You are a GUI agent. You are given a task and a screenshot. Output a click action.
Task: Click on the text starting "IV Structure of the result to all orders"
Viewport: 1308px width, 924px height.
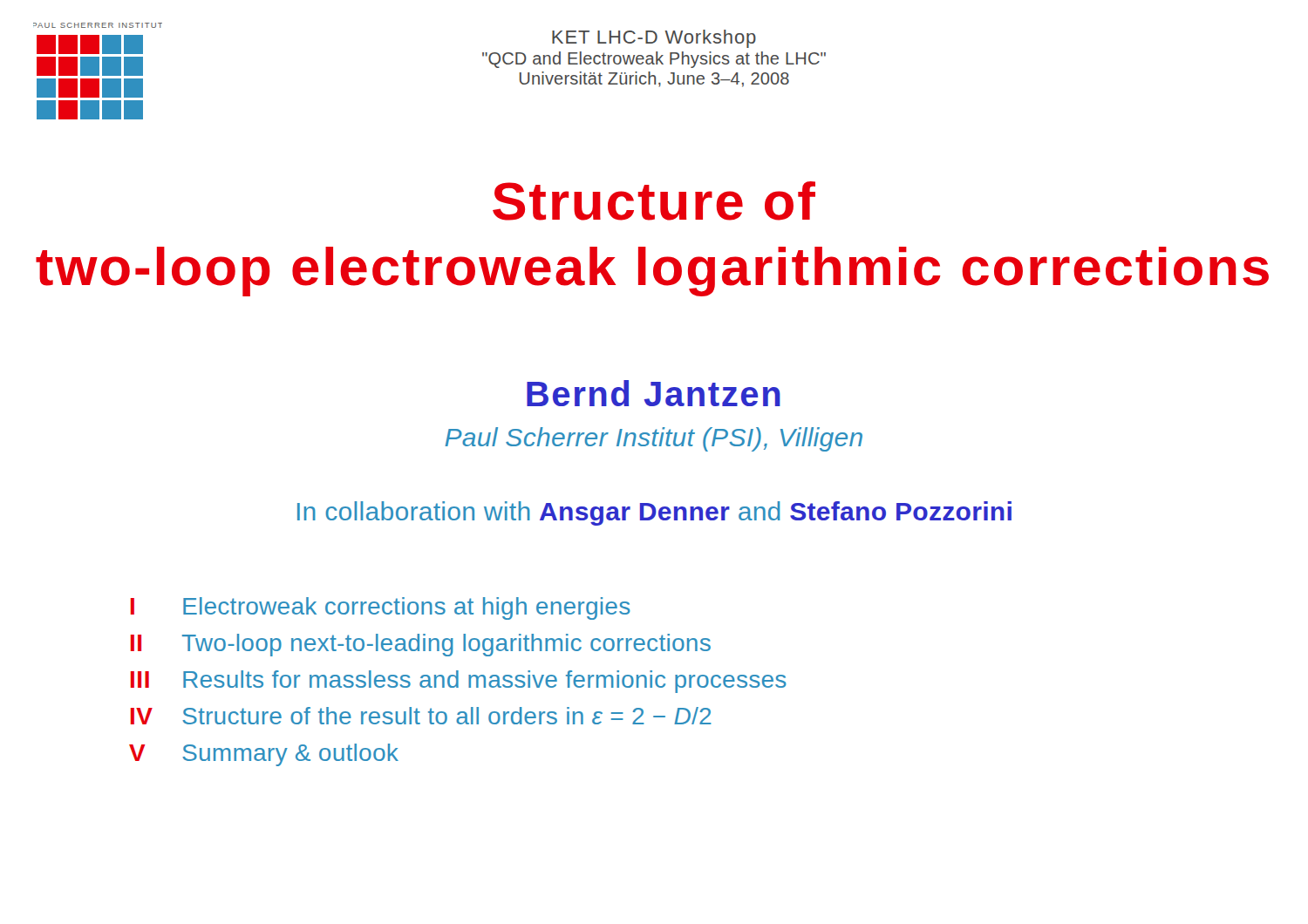click(x=421, y=717)
